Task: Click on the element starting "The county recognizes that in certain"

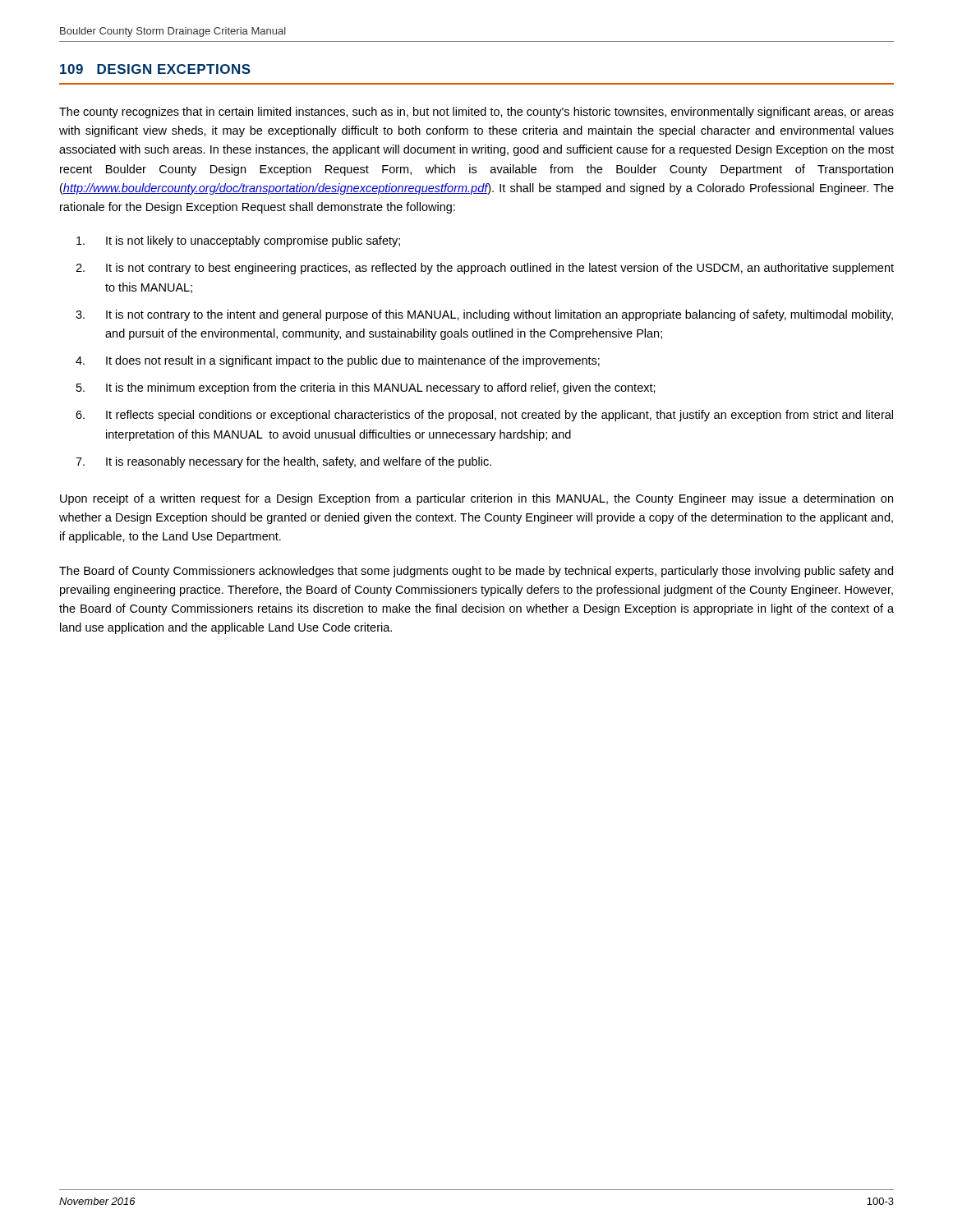Action: click(x=476, y=159)
